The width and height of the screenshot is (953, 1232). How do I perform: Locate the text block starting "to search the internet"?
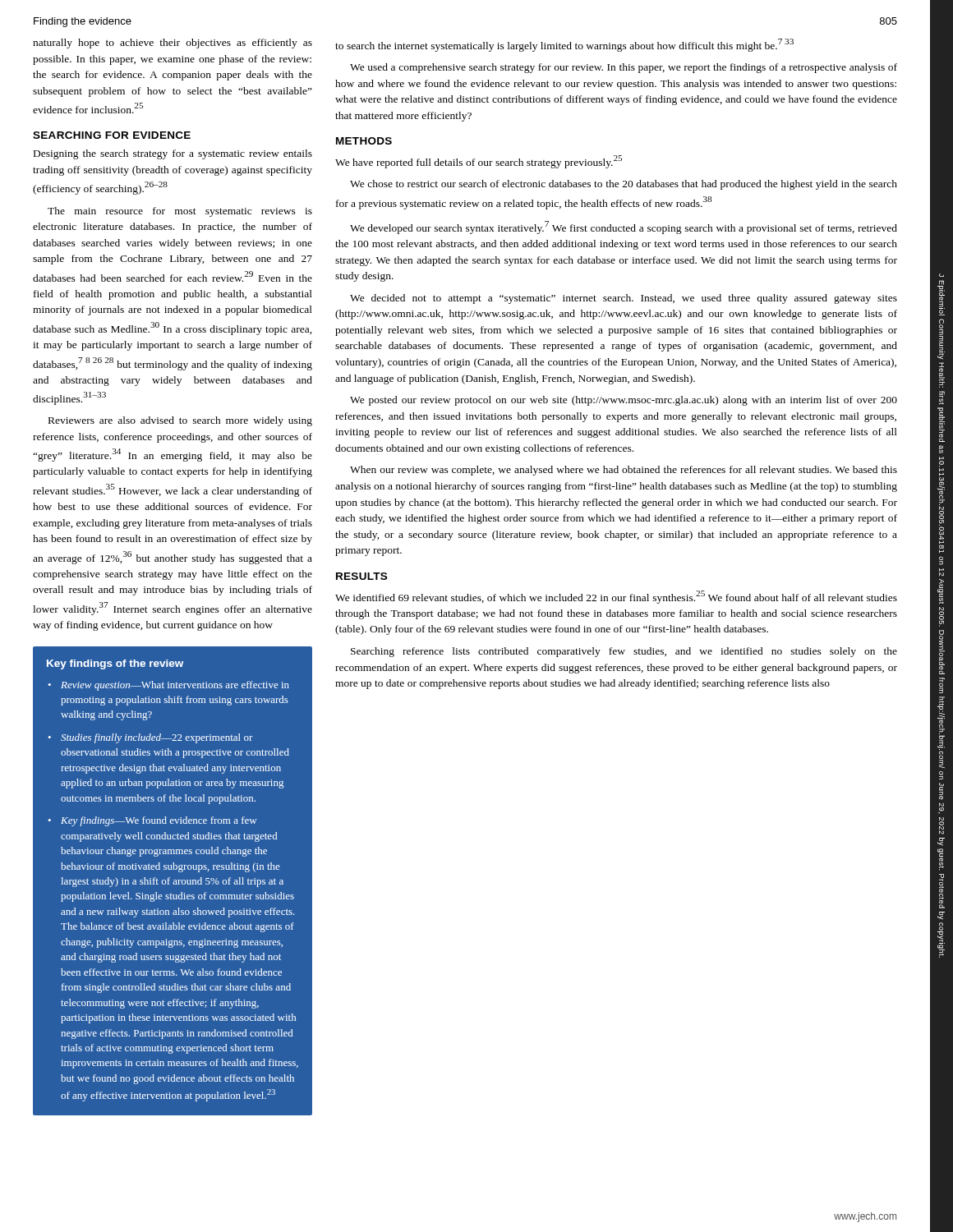(x=616, y=79)
